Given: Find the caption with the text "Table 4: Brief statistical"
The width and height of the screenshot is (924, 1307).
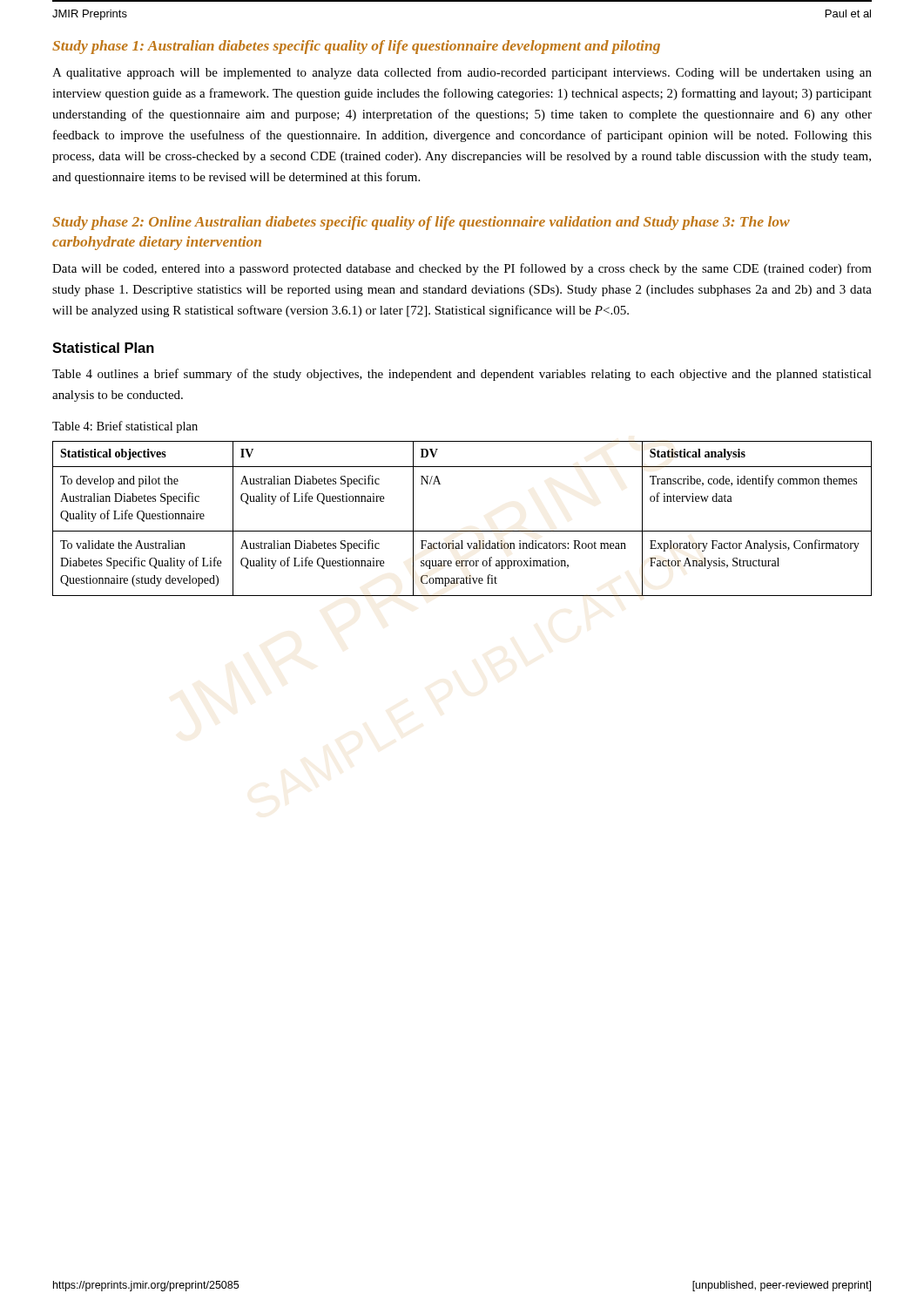Looking at the screenshot, I should pos(125,426).
